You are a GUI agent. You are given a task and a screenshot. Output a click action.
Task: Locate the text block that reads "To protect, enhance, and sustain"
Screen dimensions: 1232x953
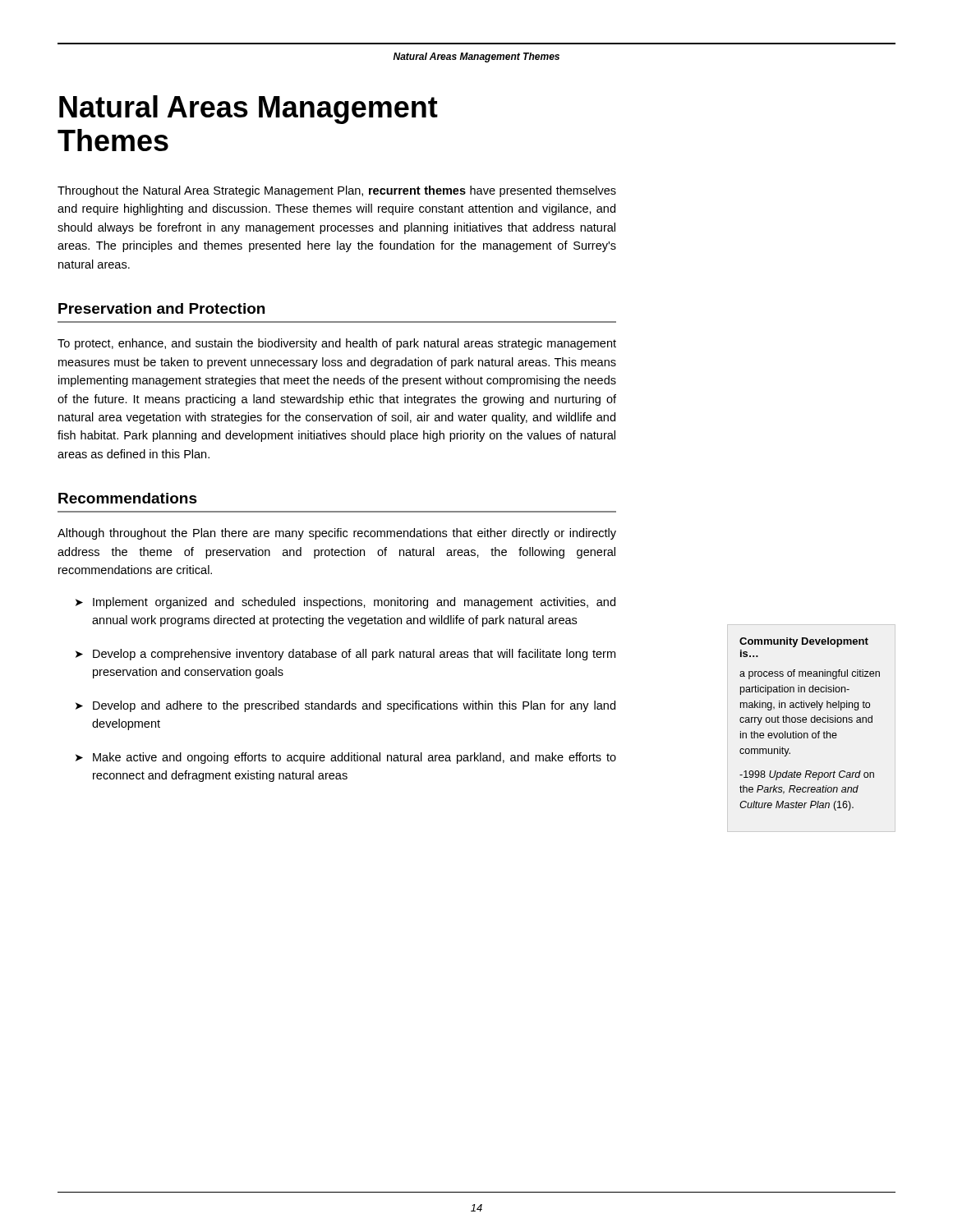tap(337, 399)
